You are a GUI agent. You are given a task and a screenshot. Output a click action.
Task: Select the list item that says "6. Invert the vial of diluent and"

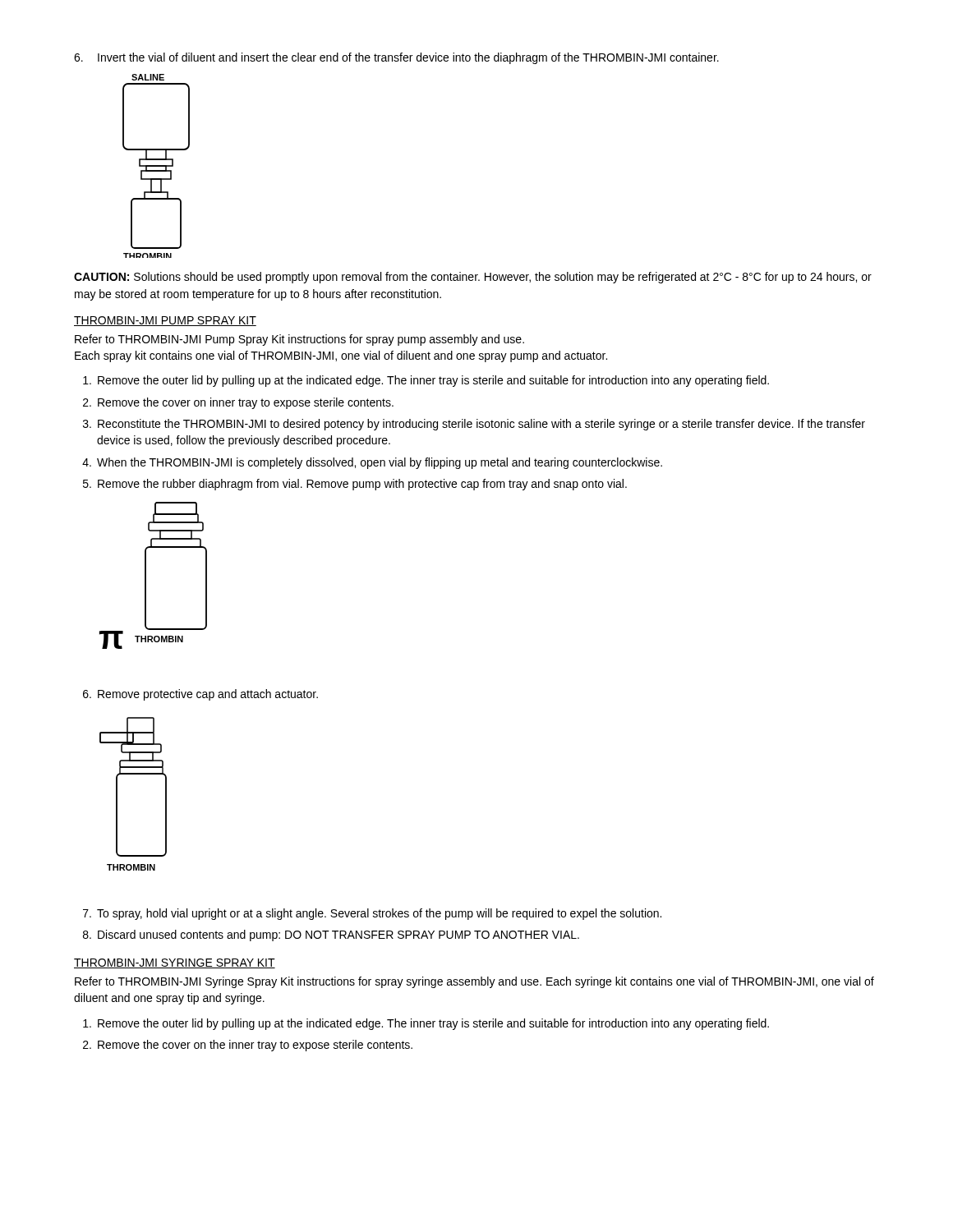click(x=397, y=58)
